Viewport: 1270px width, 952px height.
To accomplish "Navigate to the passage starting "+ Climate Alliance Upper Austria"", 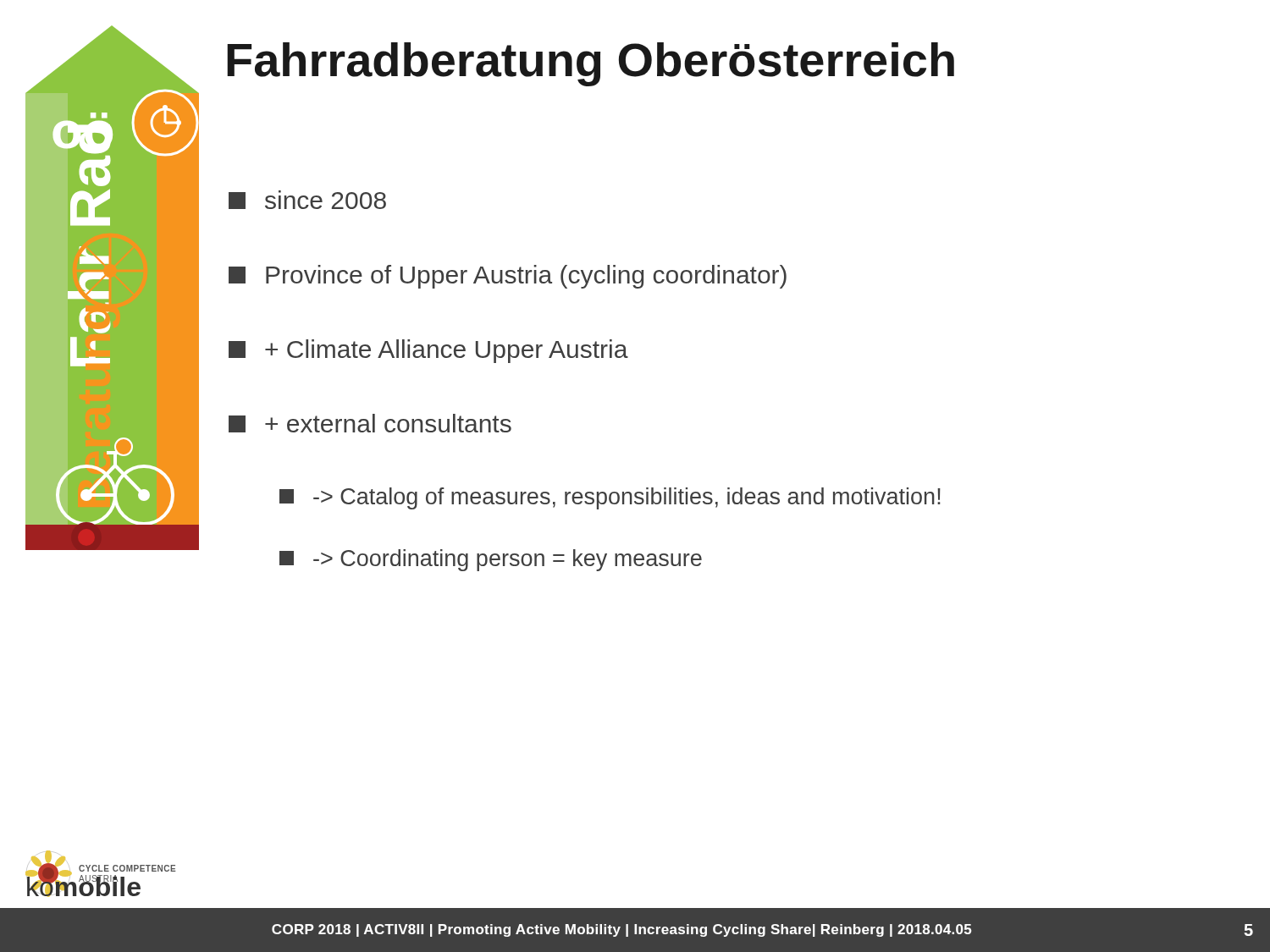I will coord(428,349).
